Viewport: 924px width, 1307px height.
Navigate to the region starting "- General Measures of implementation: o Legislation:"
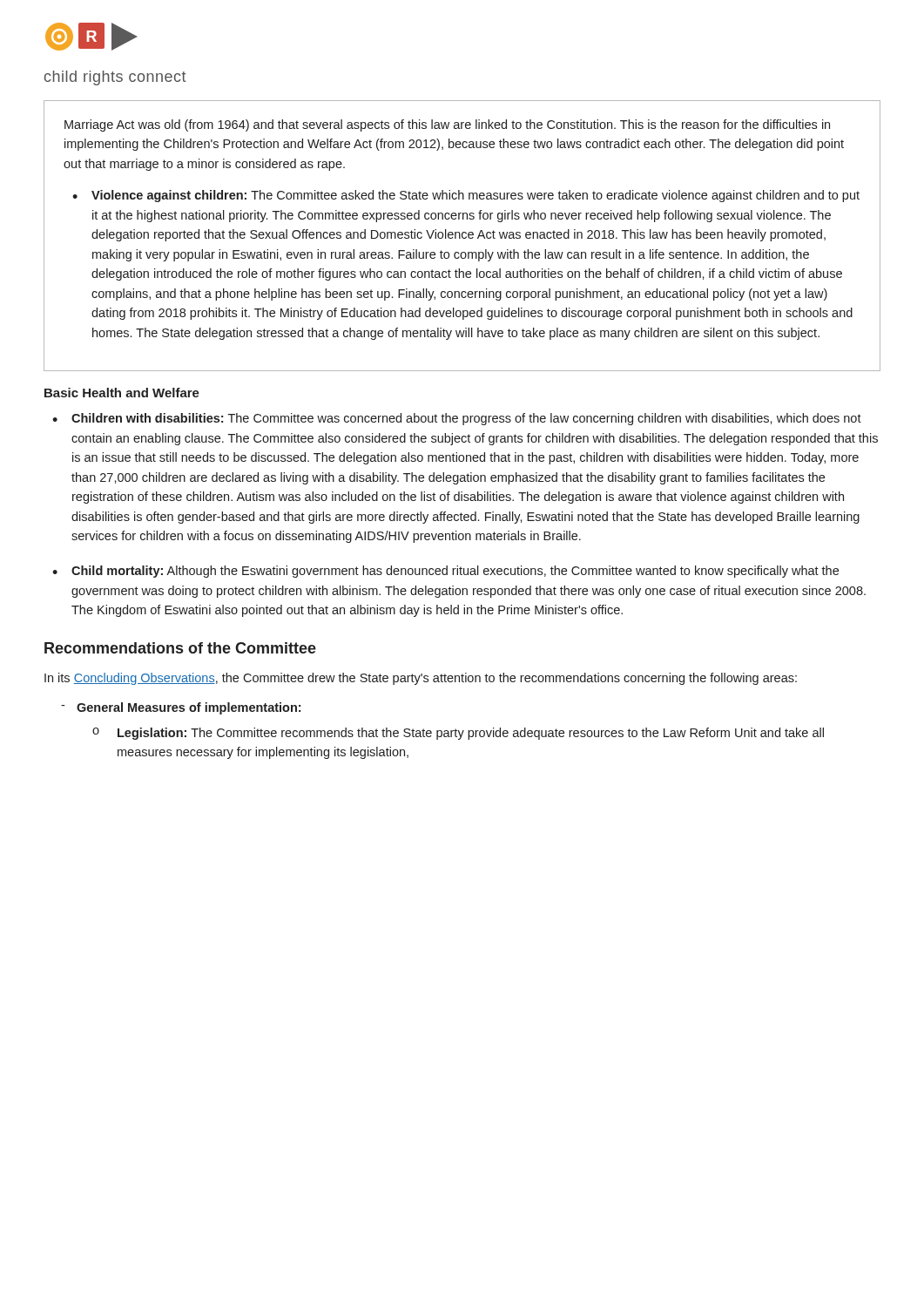click(x=471, y=730)
